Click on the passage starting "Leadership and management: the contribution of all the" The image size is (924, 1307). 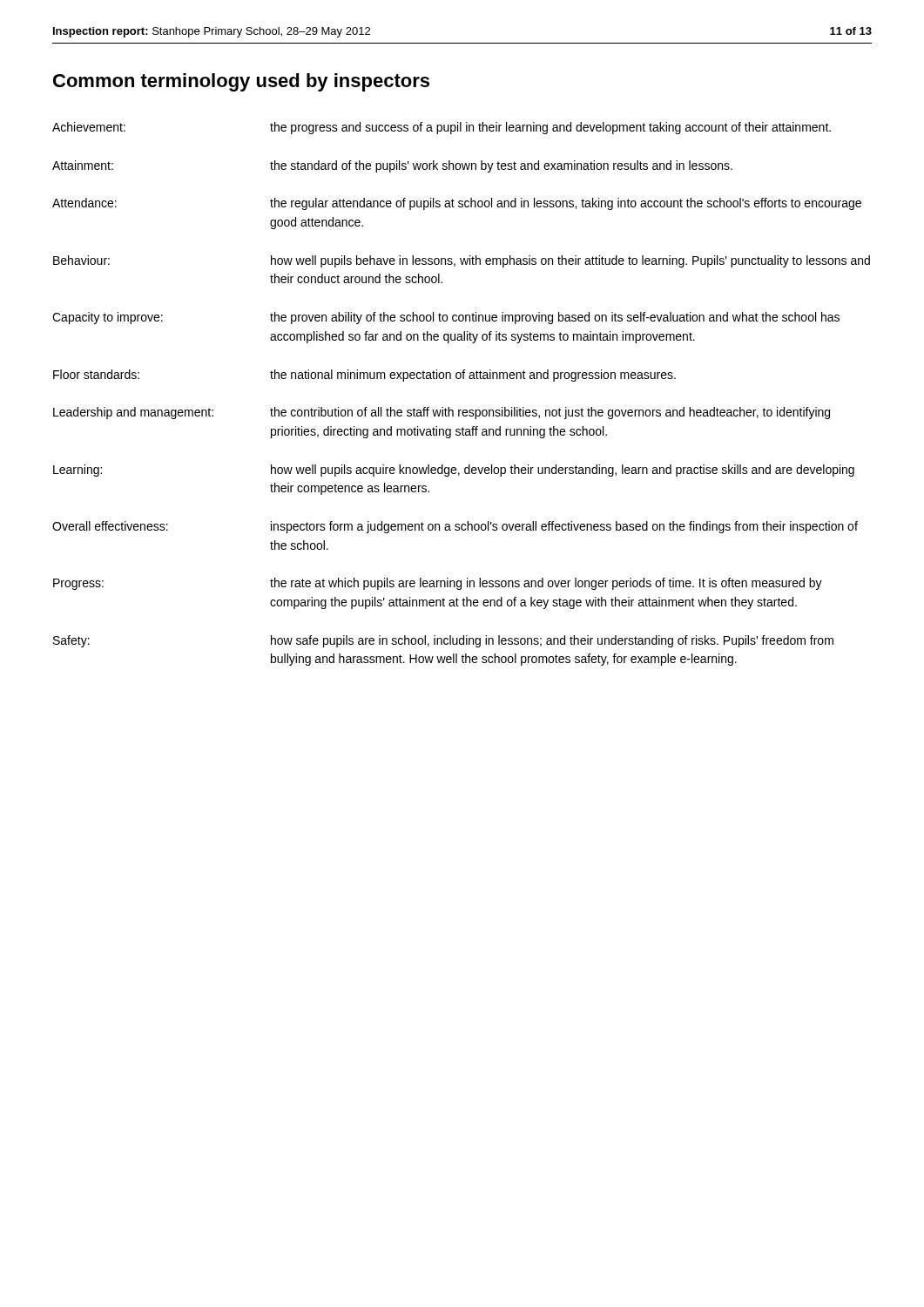point(462,422)
